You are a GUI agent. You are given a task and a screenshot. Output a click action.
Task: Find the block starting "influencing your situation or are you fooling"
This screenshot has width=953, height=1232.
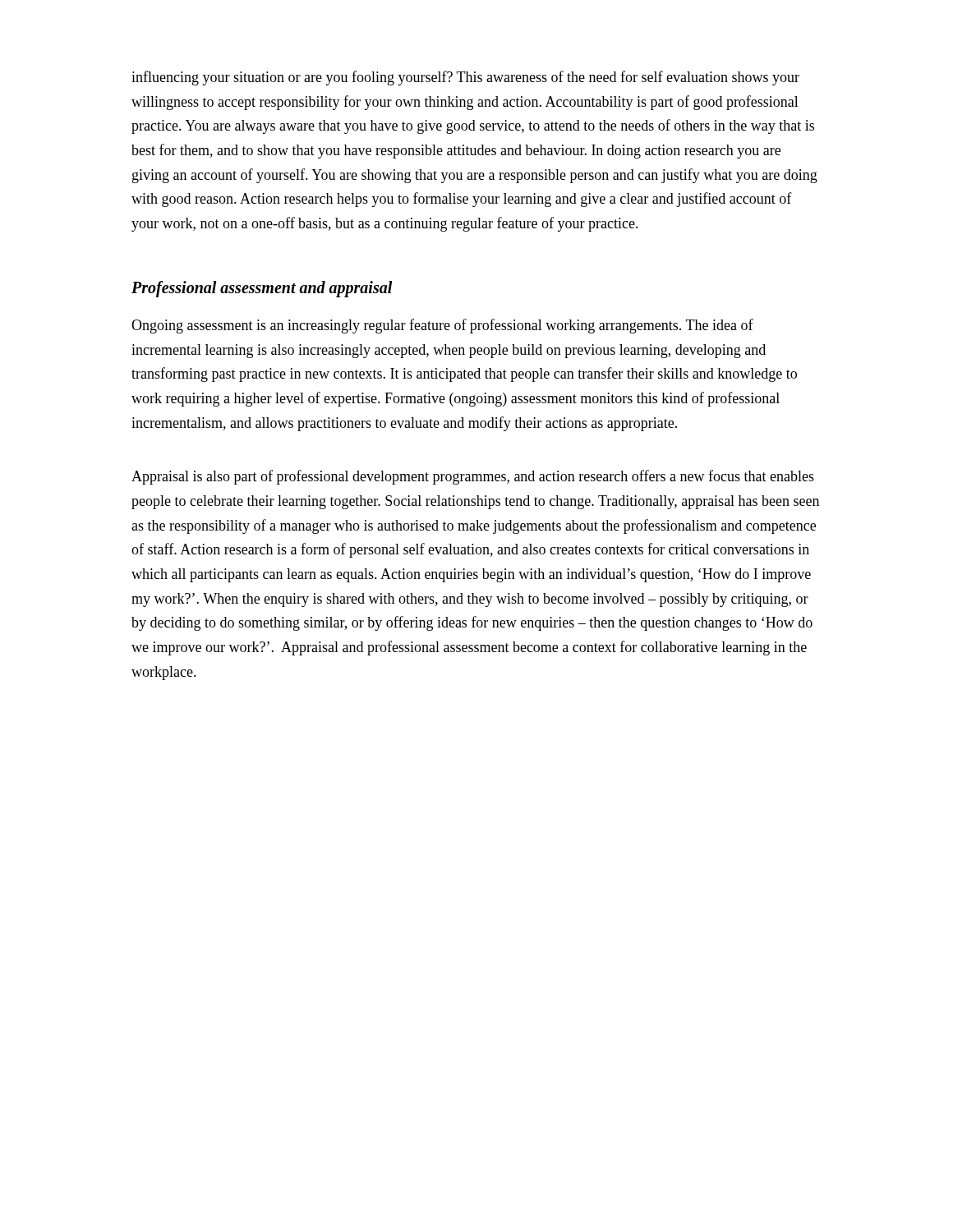point(474,150)
